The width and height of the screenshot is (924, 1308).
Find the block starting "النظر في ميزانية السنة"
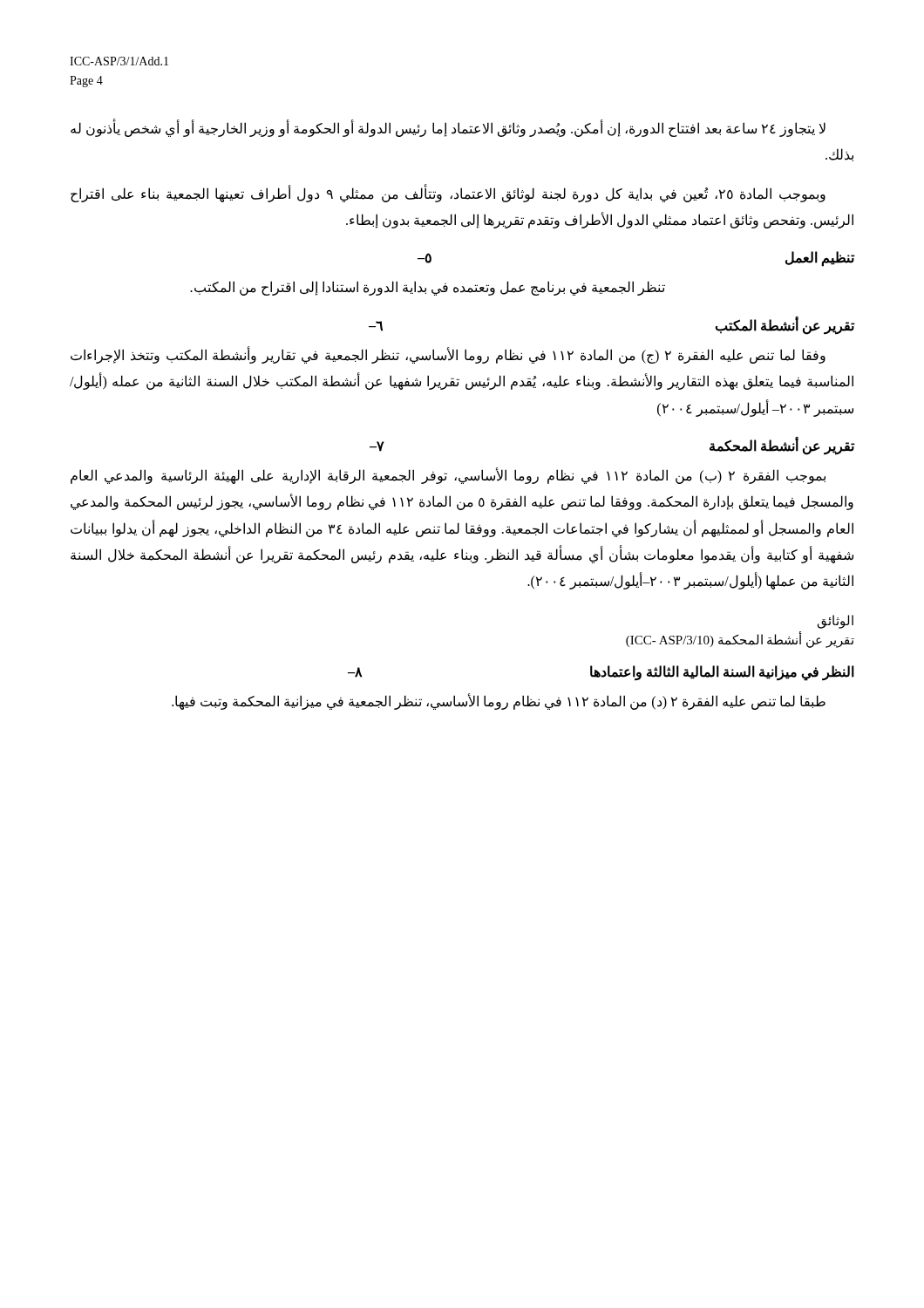point(601,672)
